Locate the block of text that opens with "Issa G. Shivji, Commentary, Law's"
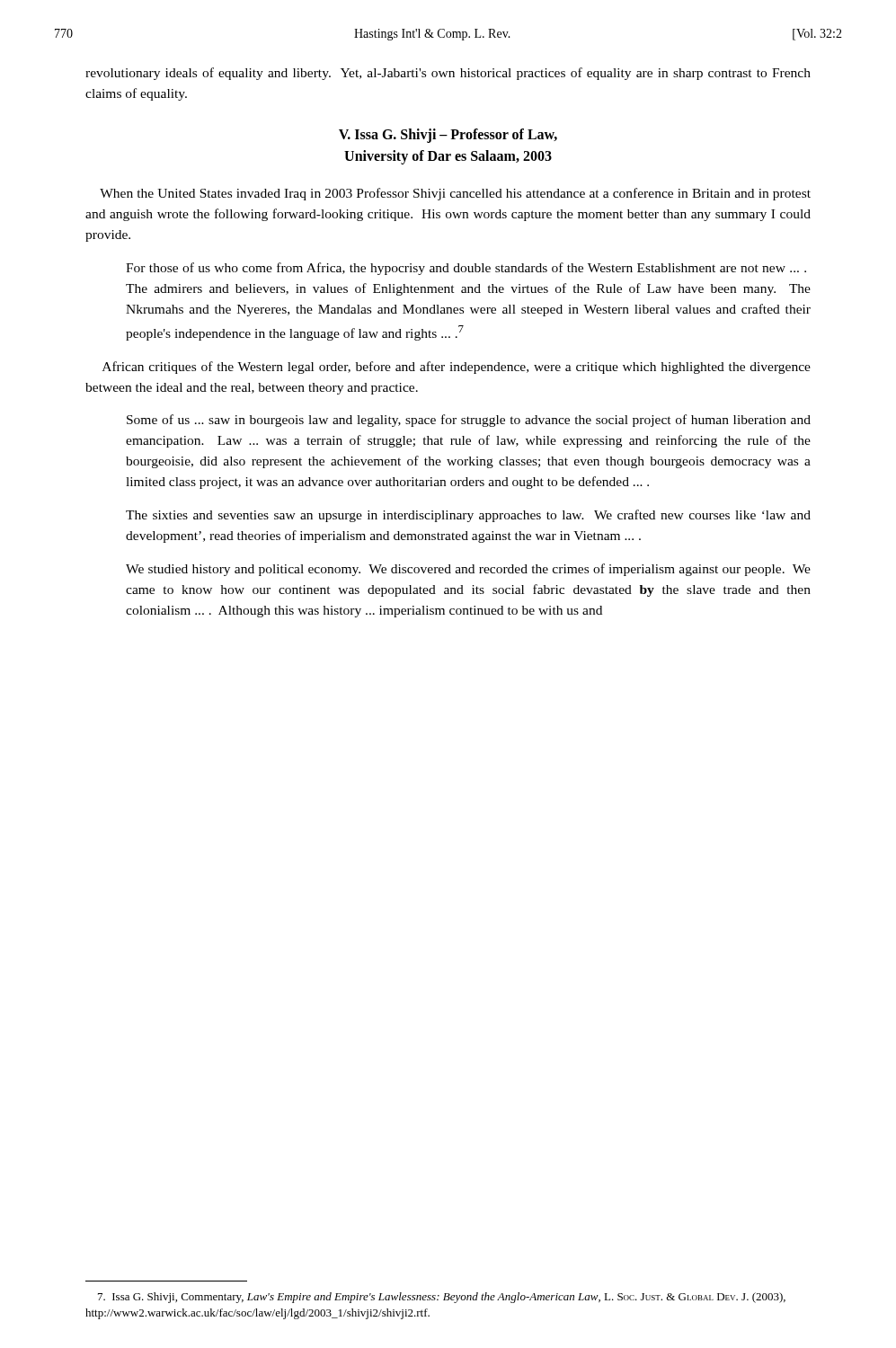 tap(436, 1304)
